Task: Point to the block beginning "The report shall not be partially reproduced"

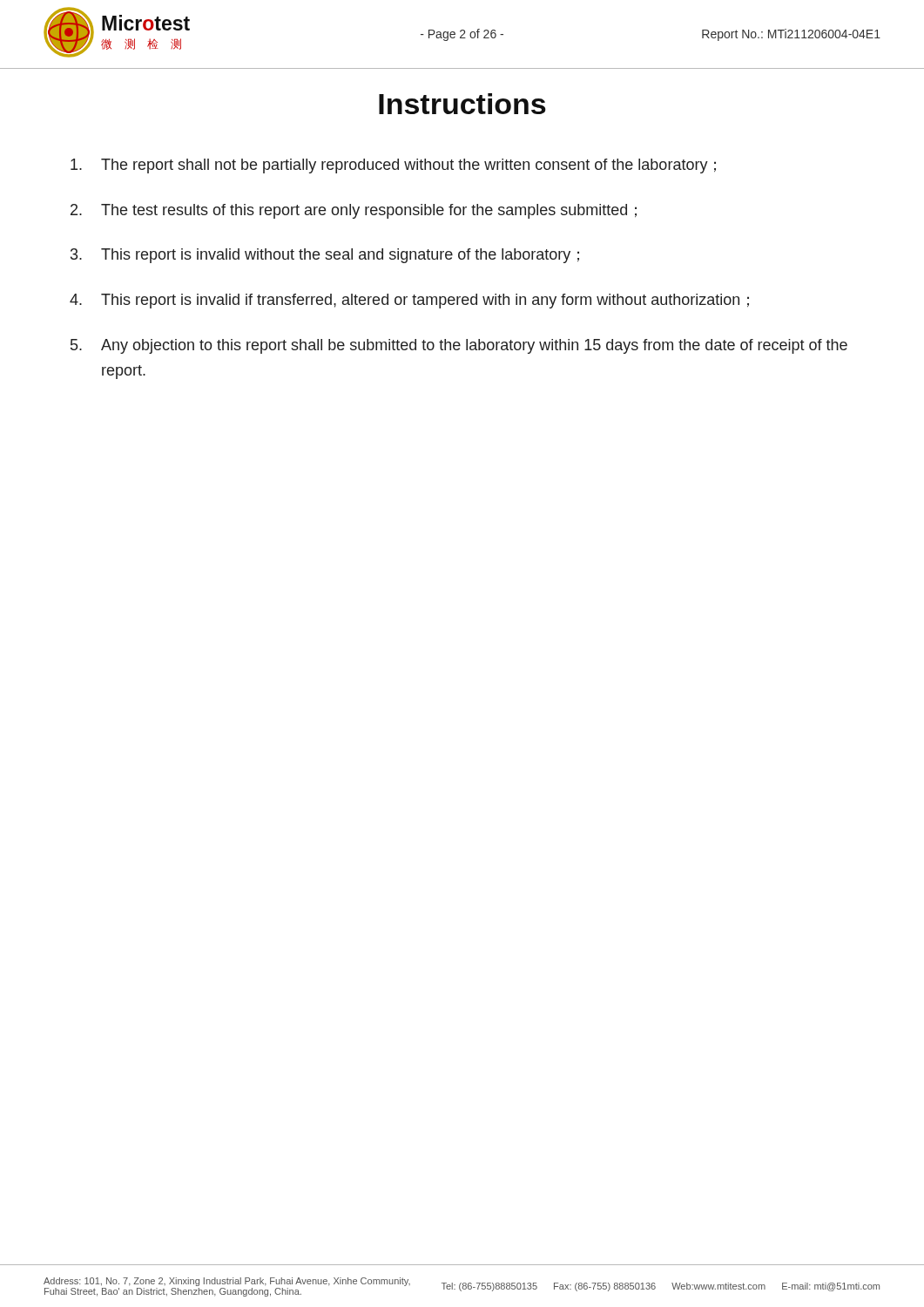Action: click(396, 165)
